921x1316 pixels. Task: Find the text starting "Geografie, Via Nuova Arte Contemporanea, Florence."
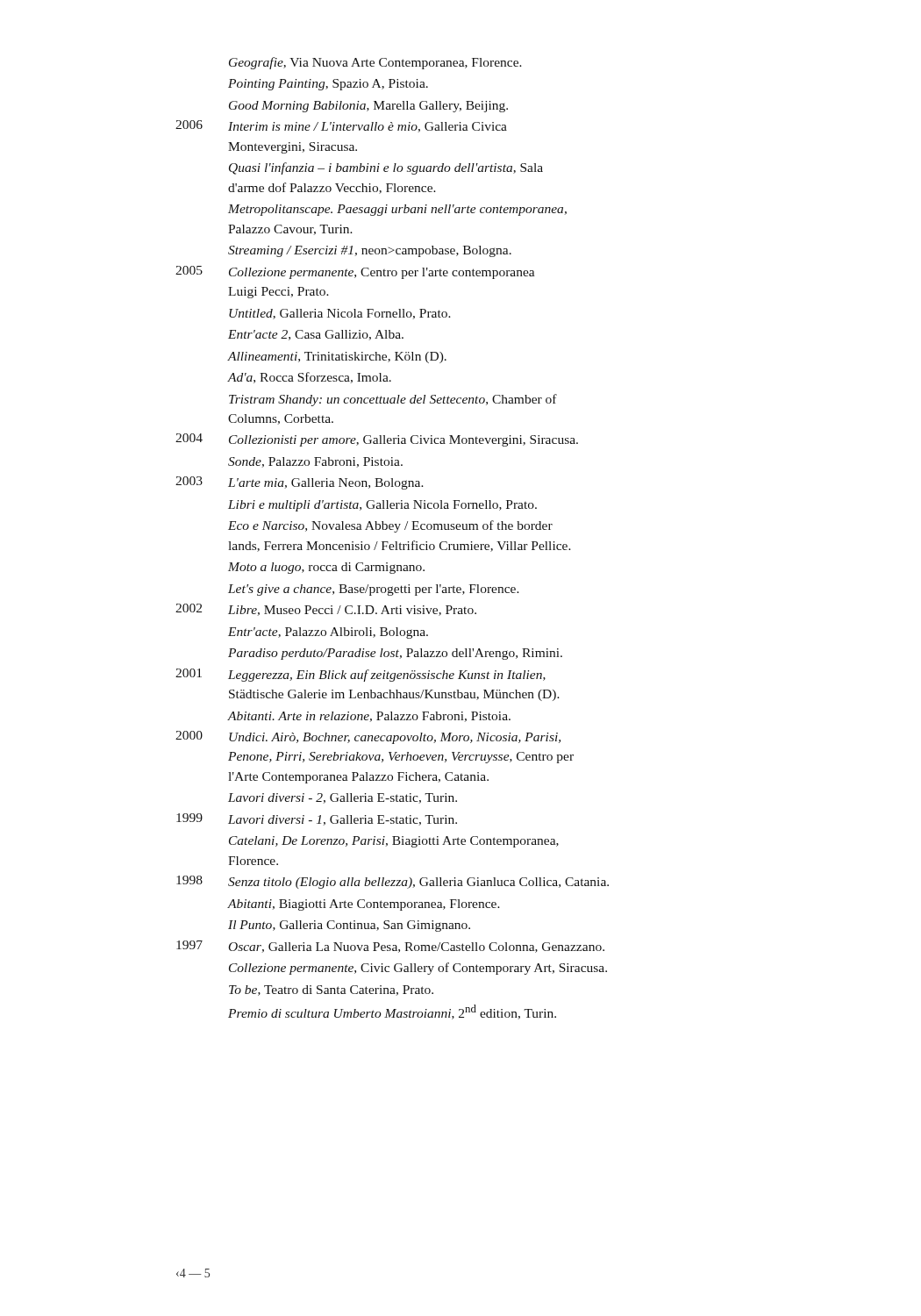[x=375, y=62]
